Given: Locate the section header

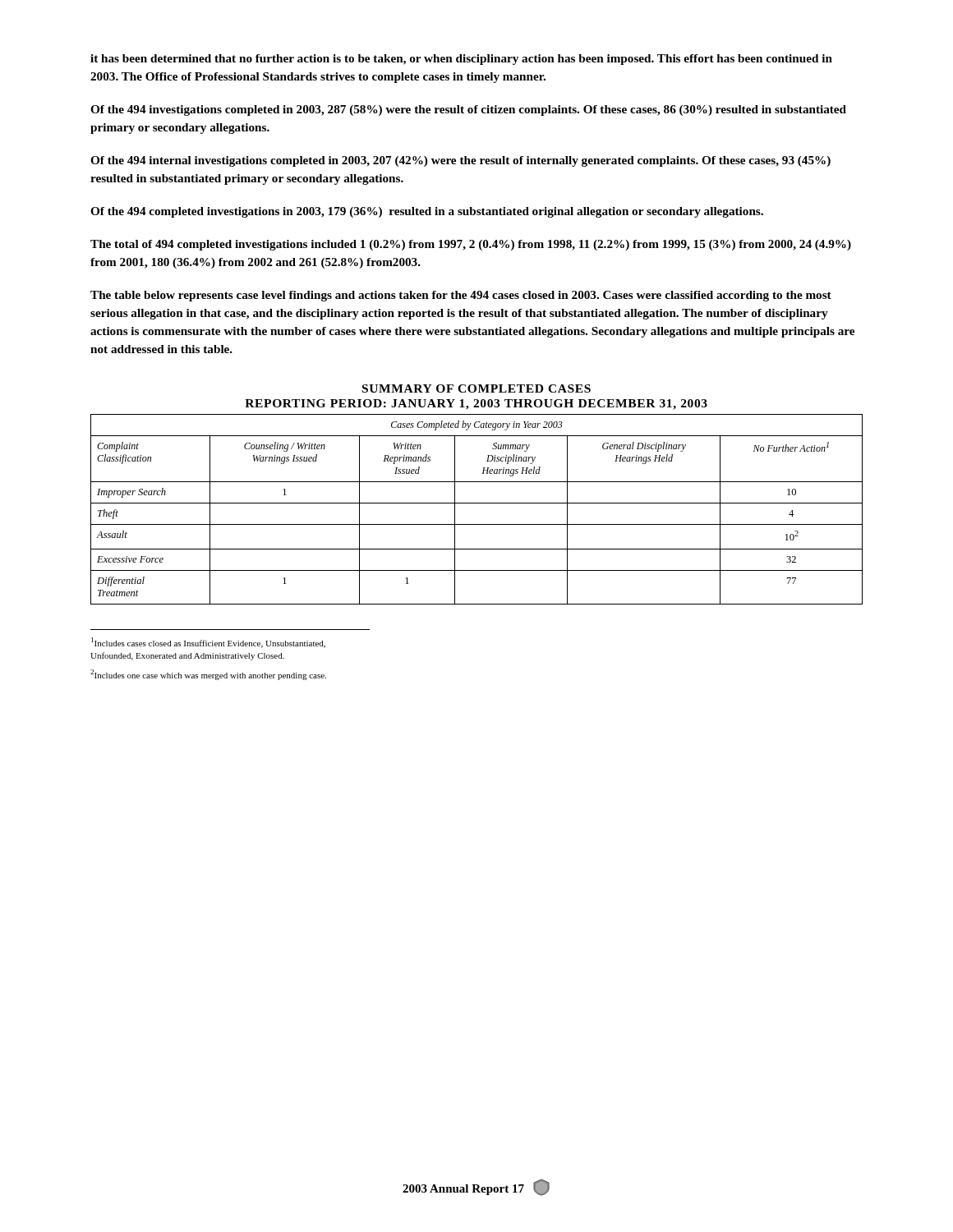Looking at the screenshot, I should click(x=476, y=396).
